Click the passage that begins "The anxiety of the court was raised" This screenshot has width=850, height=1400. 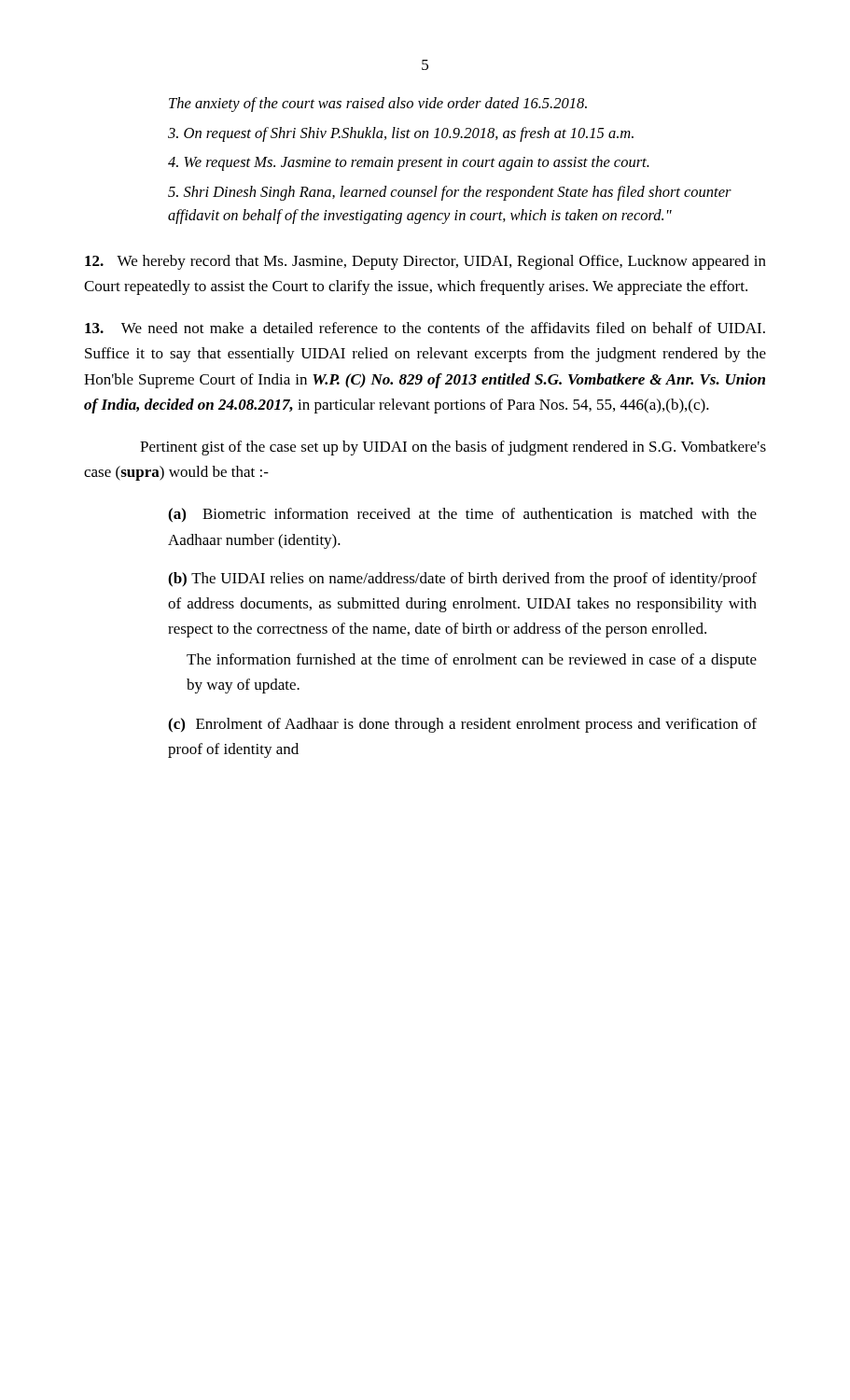pyautogui.click(x=453, y=159)
